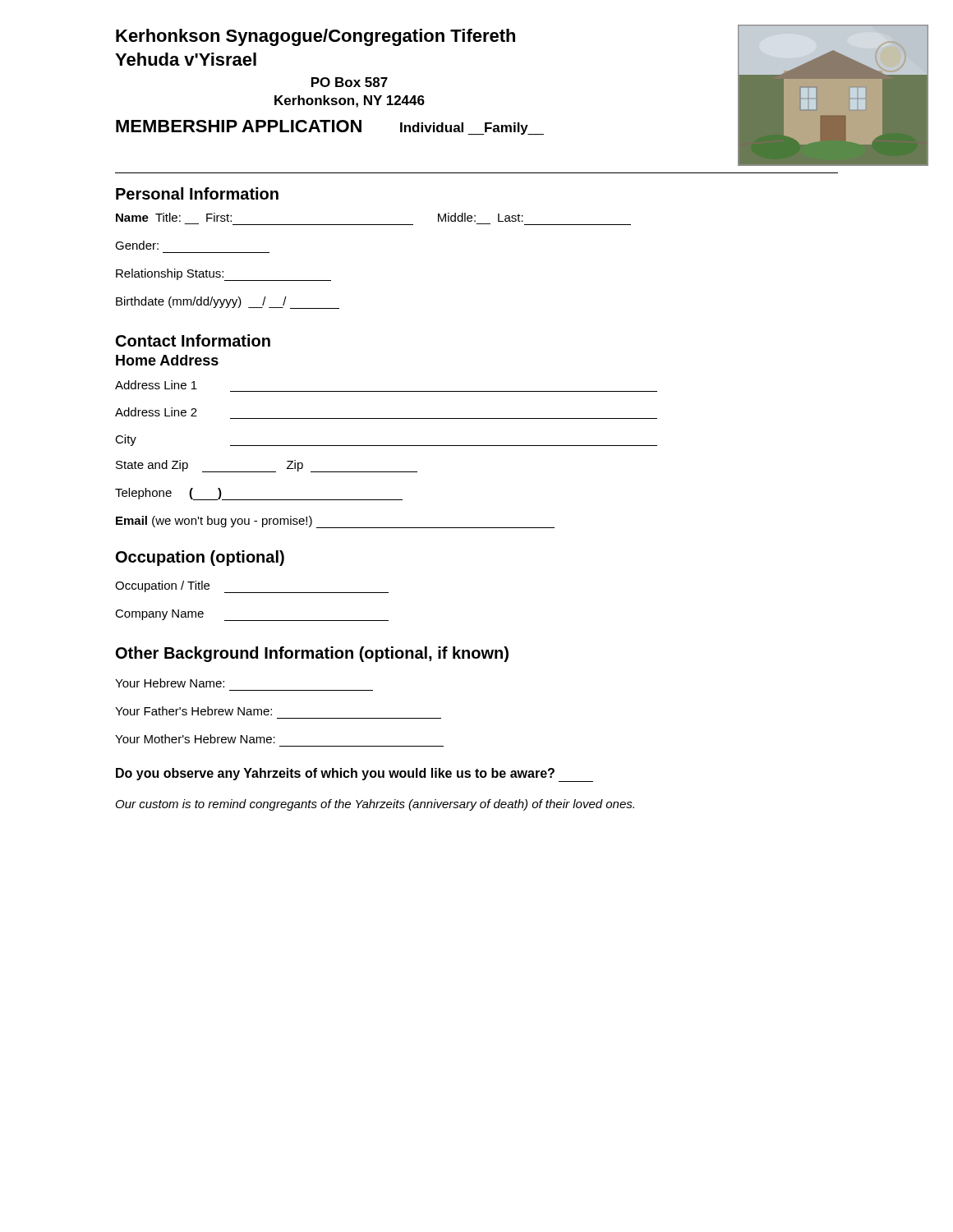Find the text block starting "Address Line 2"
The height and width of the screenshot is (1232, 953).
(386, 411)
